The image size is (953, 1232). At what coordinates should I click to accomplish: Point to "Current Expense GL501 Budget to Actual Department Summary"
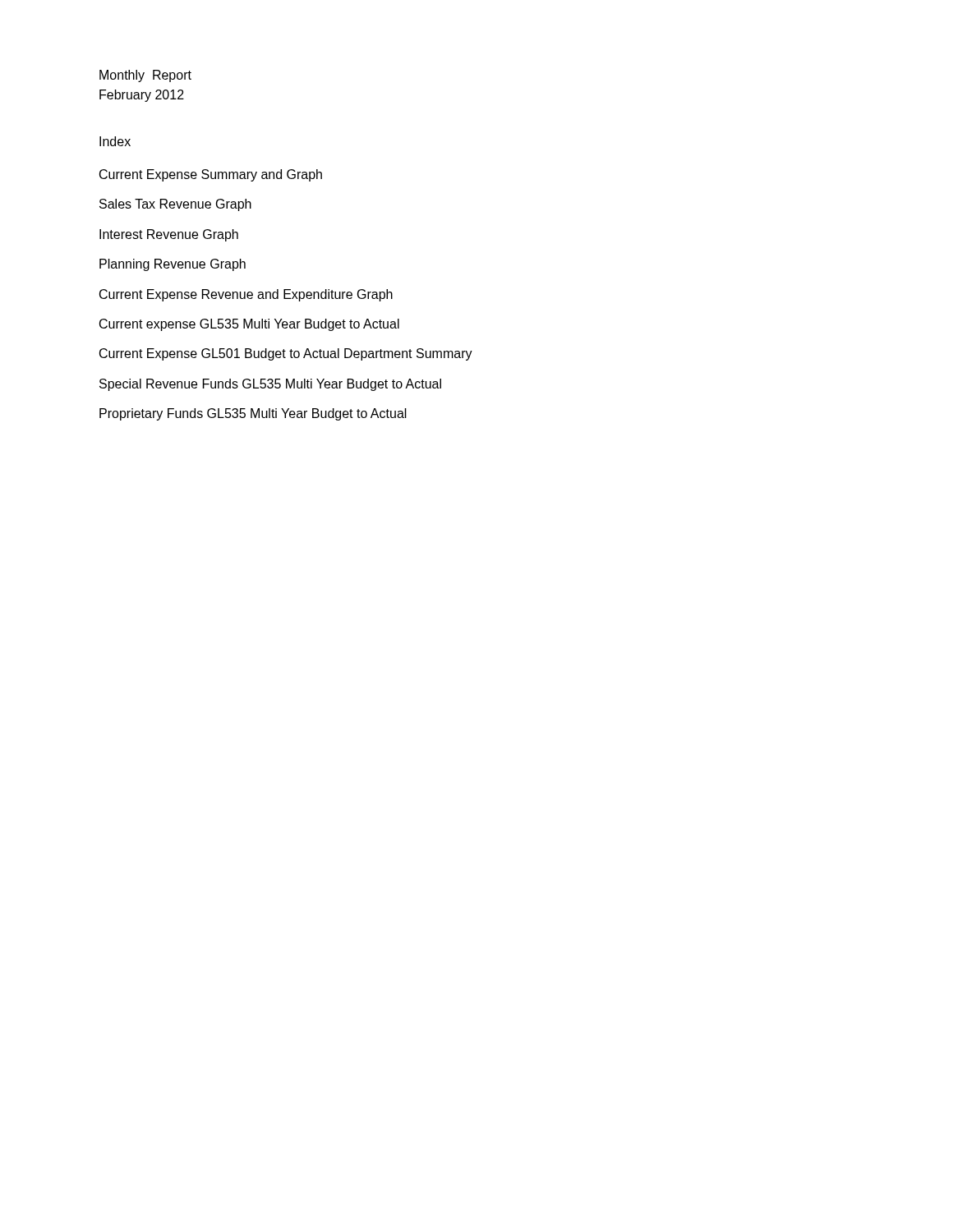[285, 354]
